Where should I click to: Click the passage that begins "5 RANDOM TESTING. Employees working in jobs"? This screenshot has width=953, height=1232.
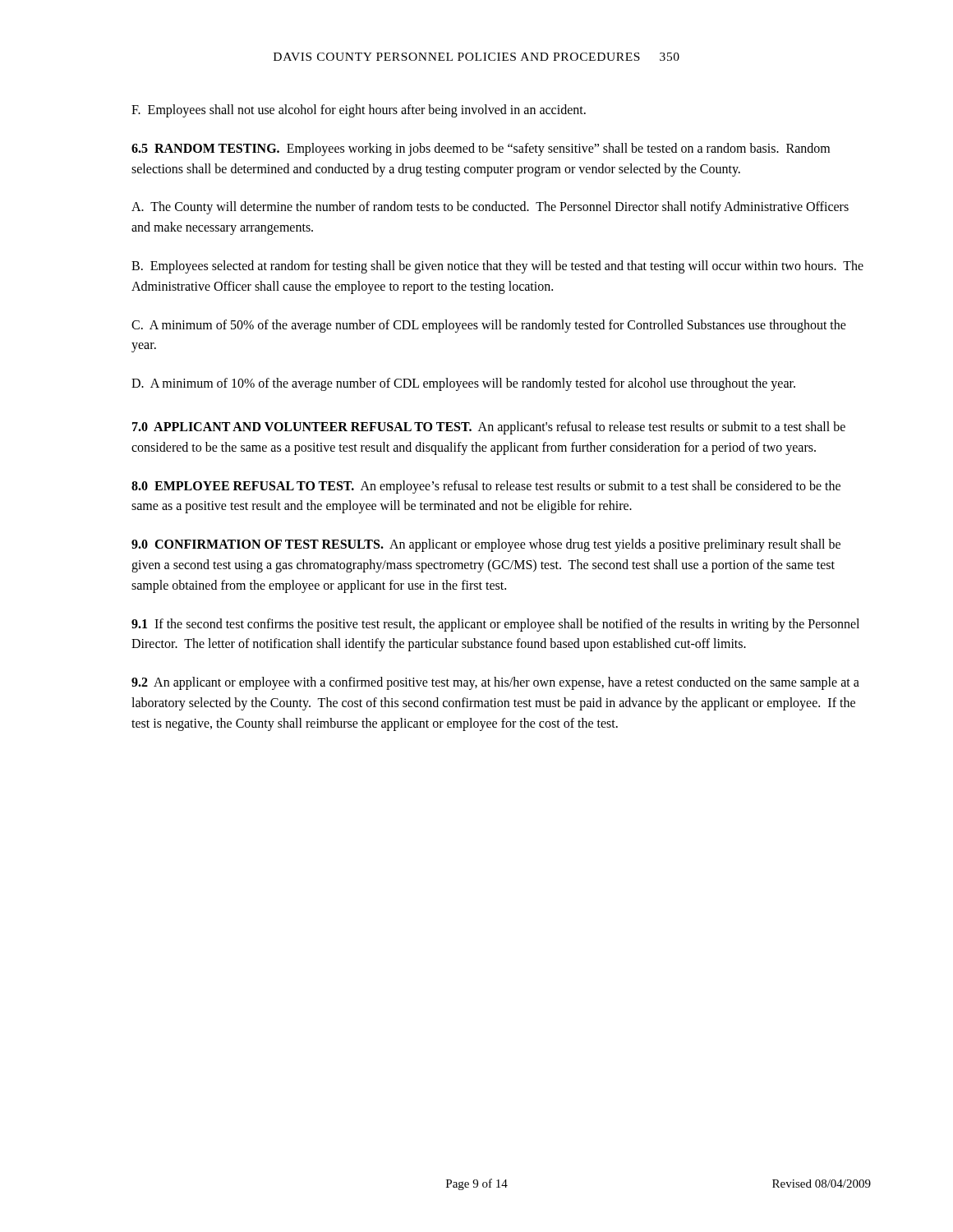point(481,158)
